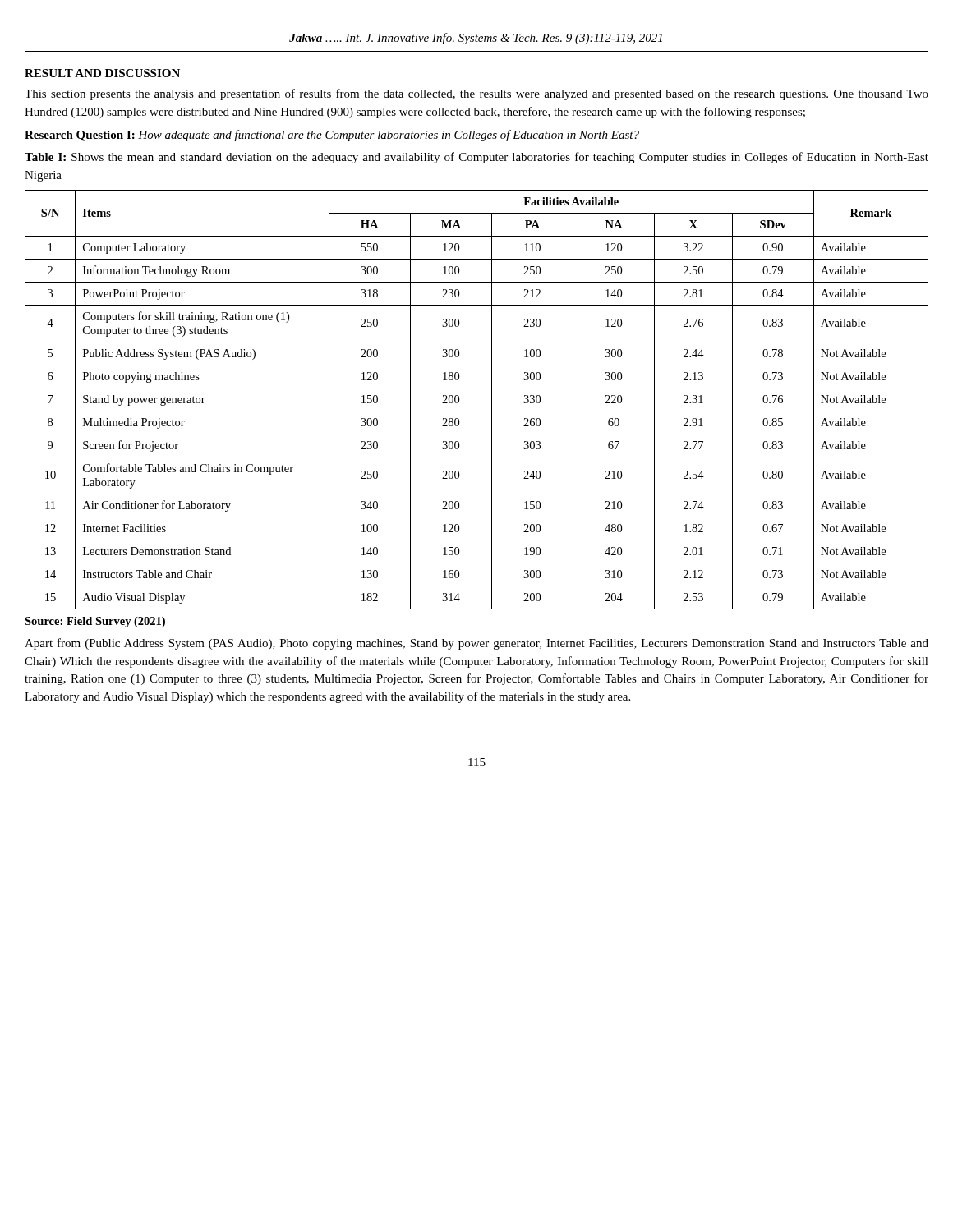Click where it says "RESULT AND DISCUSSION"
Viewport: 953px width, 1232px height.
tap(102, 73)
